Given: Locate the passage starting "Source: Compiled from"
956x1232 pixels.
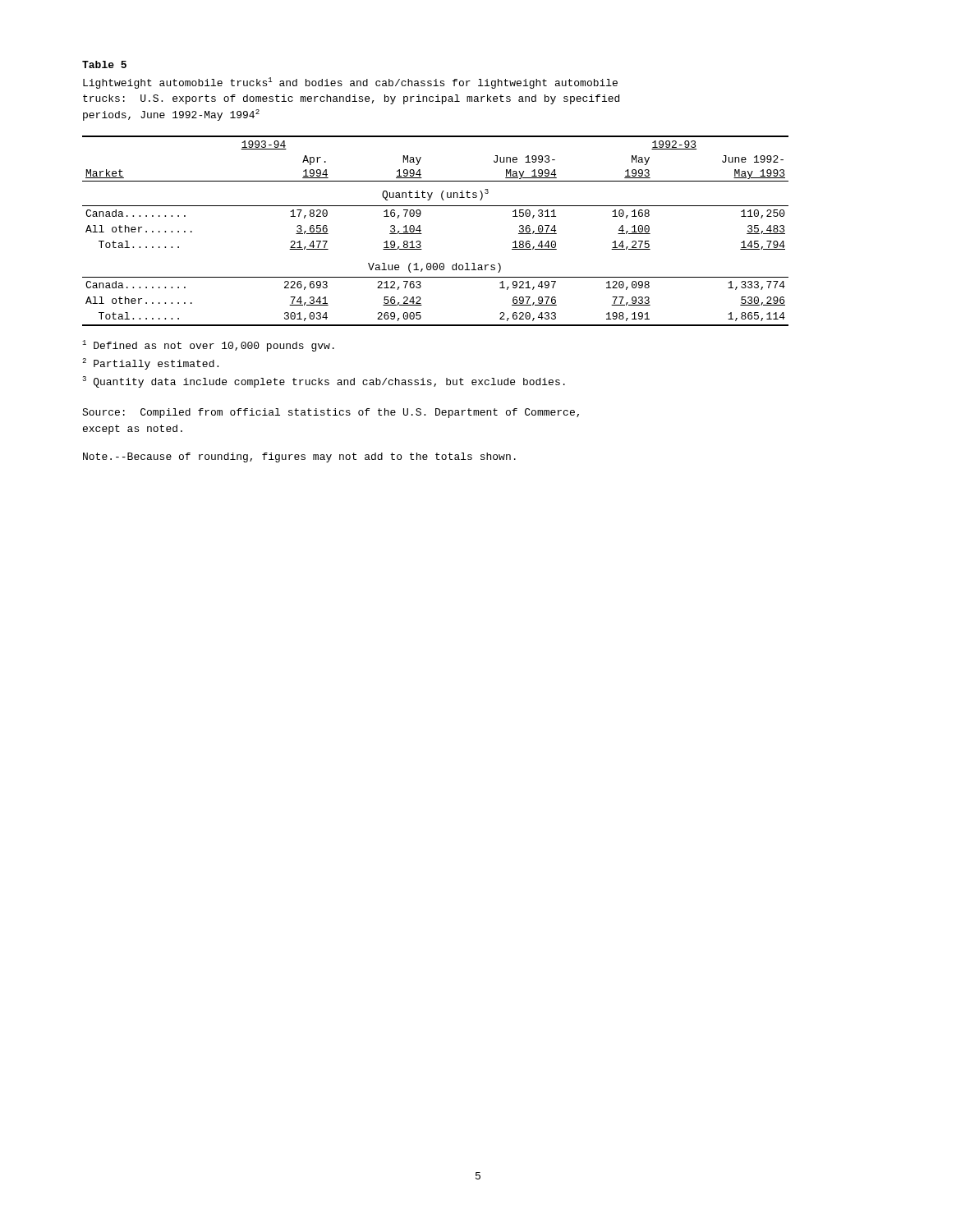Looking at the screenshot, I should [332, 421].
